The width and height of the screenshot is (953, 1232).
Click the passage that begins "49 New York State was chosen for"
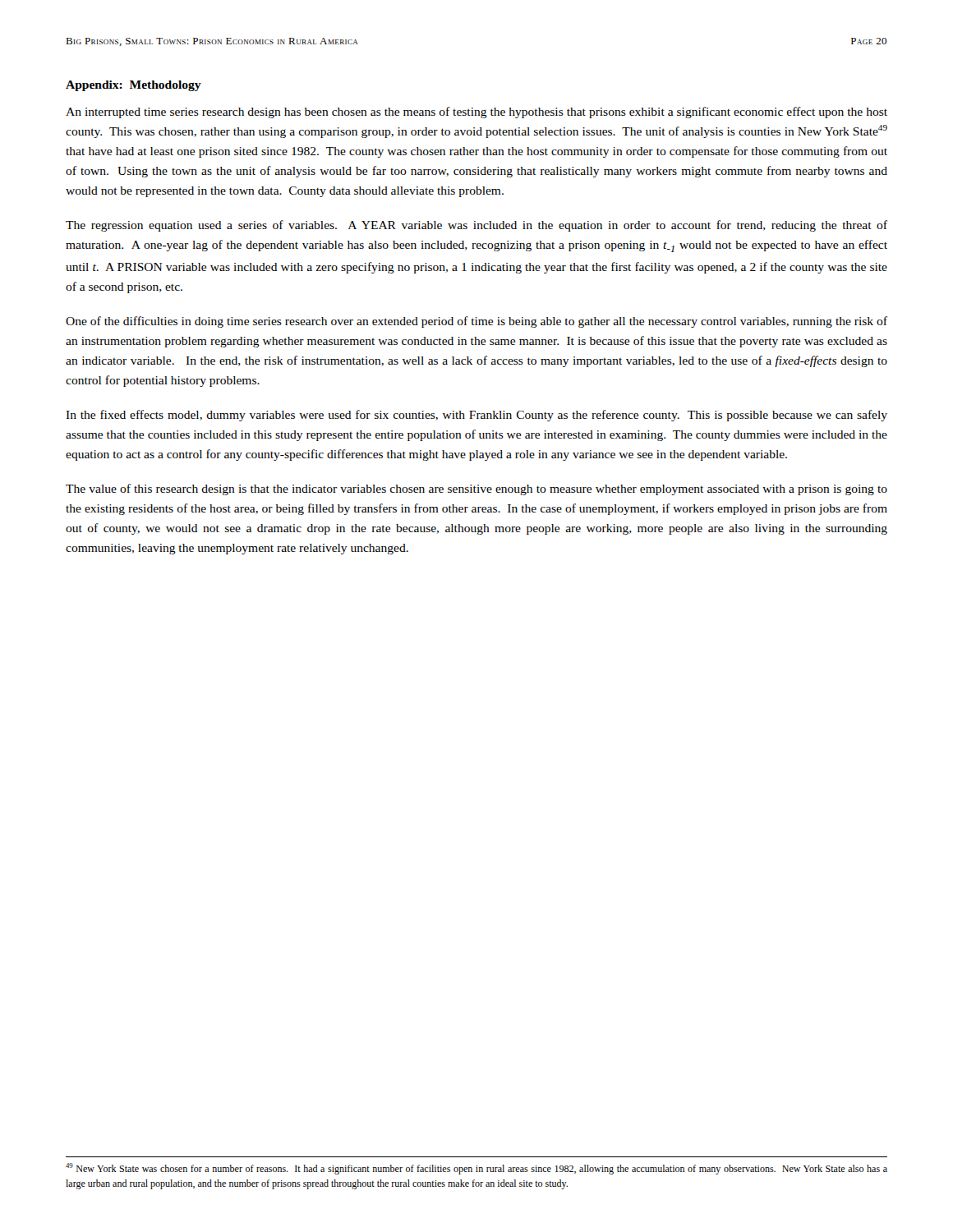tap(476, 1176)
